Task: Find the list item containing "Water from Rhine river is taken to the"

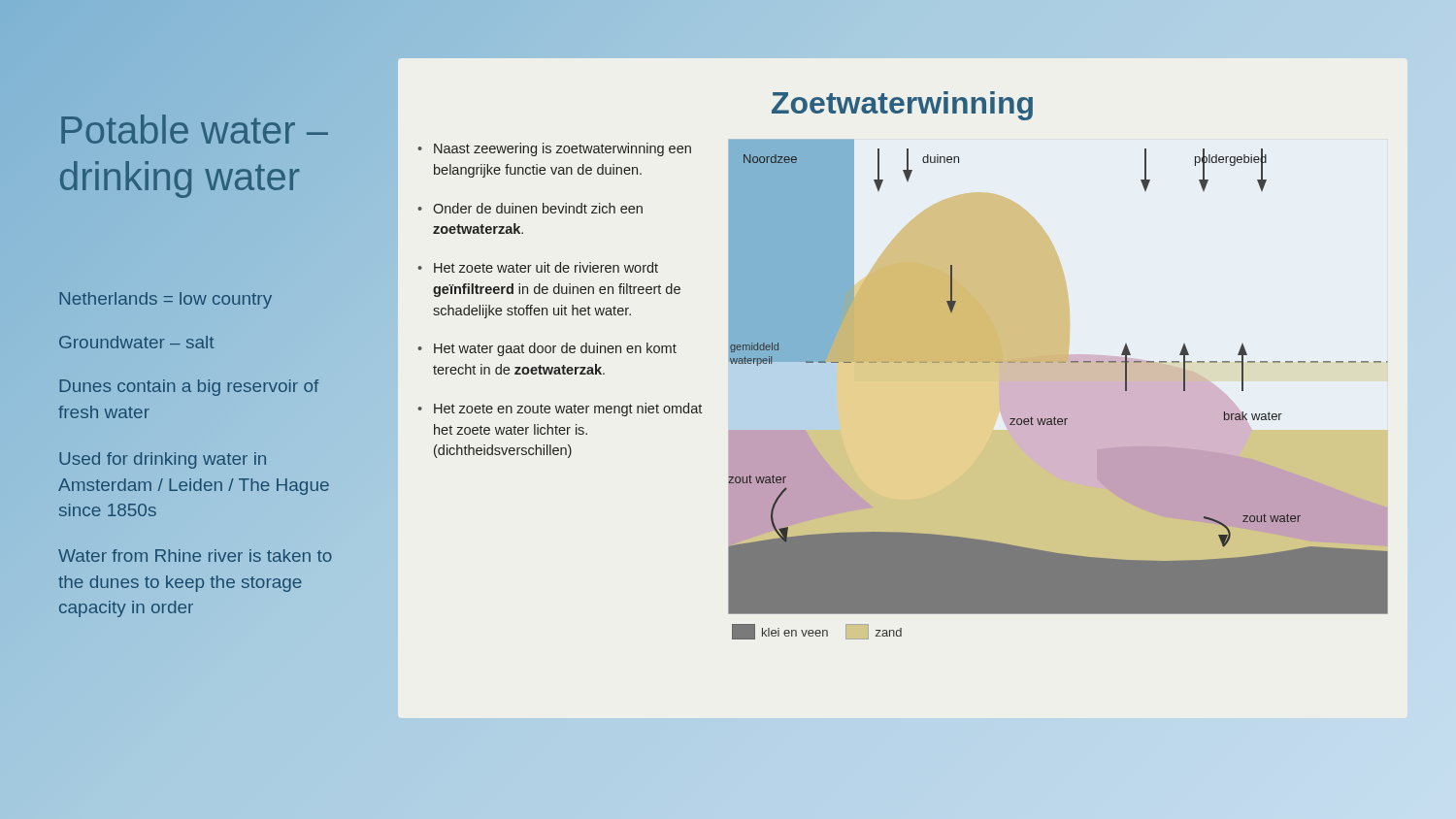Action: [x=209, y=582]
